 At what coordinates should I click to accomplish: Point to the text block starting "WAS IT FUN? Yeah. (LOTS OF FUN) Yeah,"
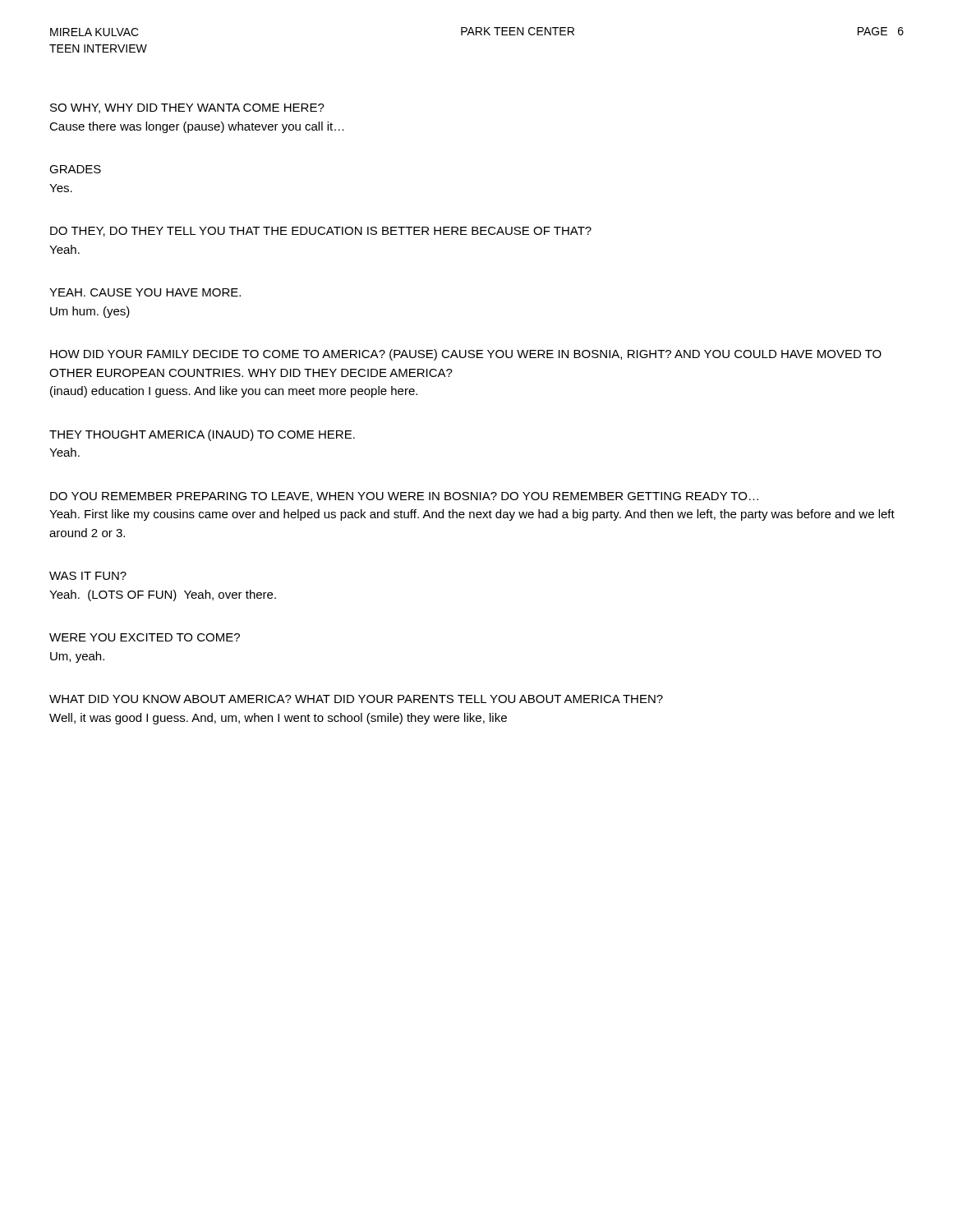(88, 576)
